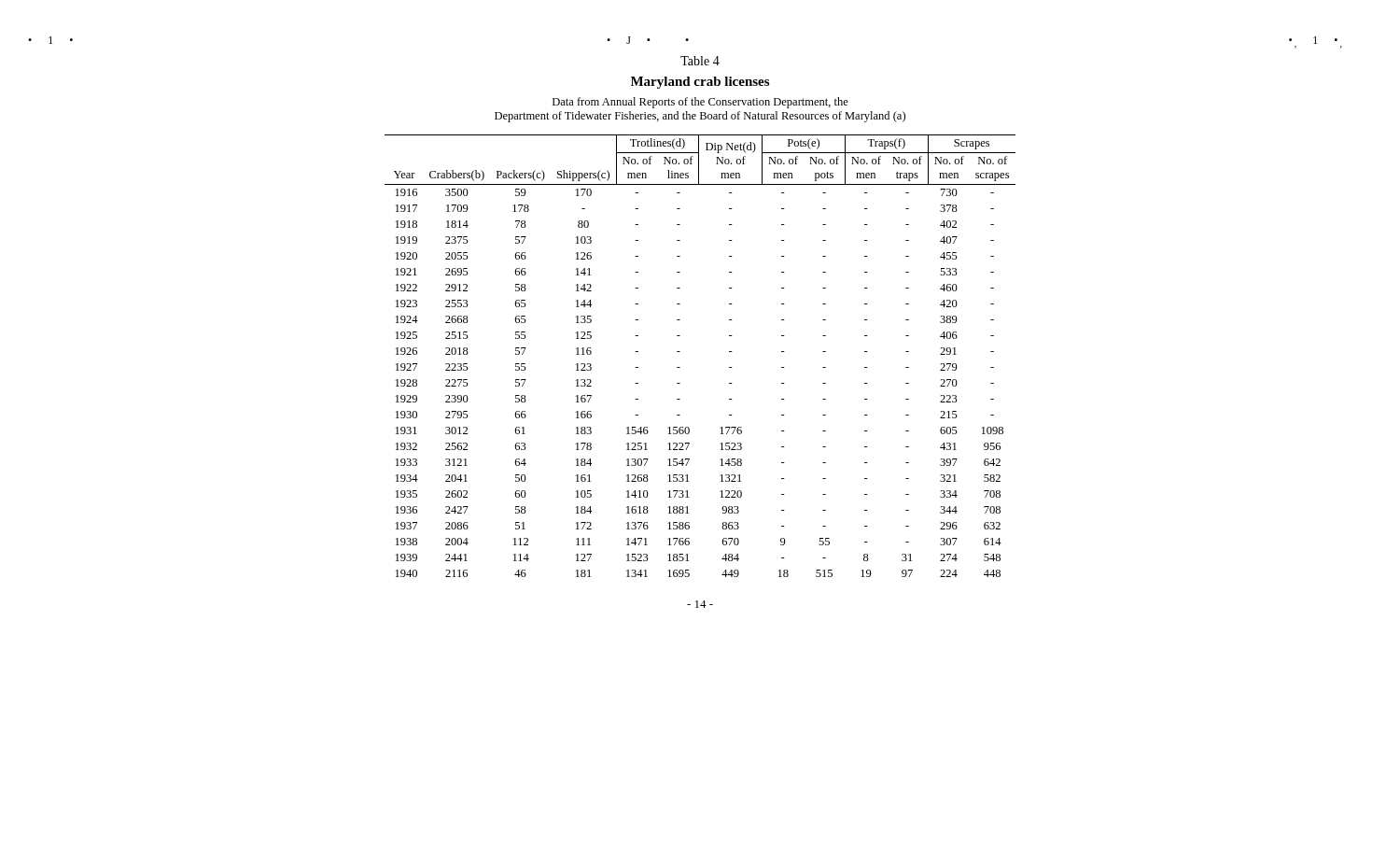
Task: Locate the element starting "Maryland crab licenses"
Action: (x=700, y=81)
